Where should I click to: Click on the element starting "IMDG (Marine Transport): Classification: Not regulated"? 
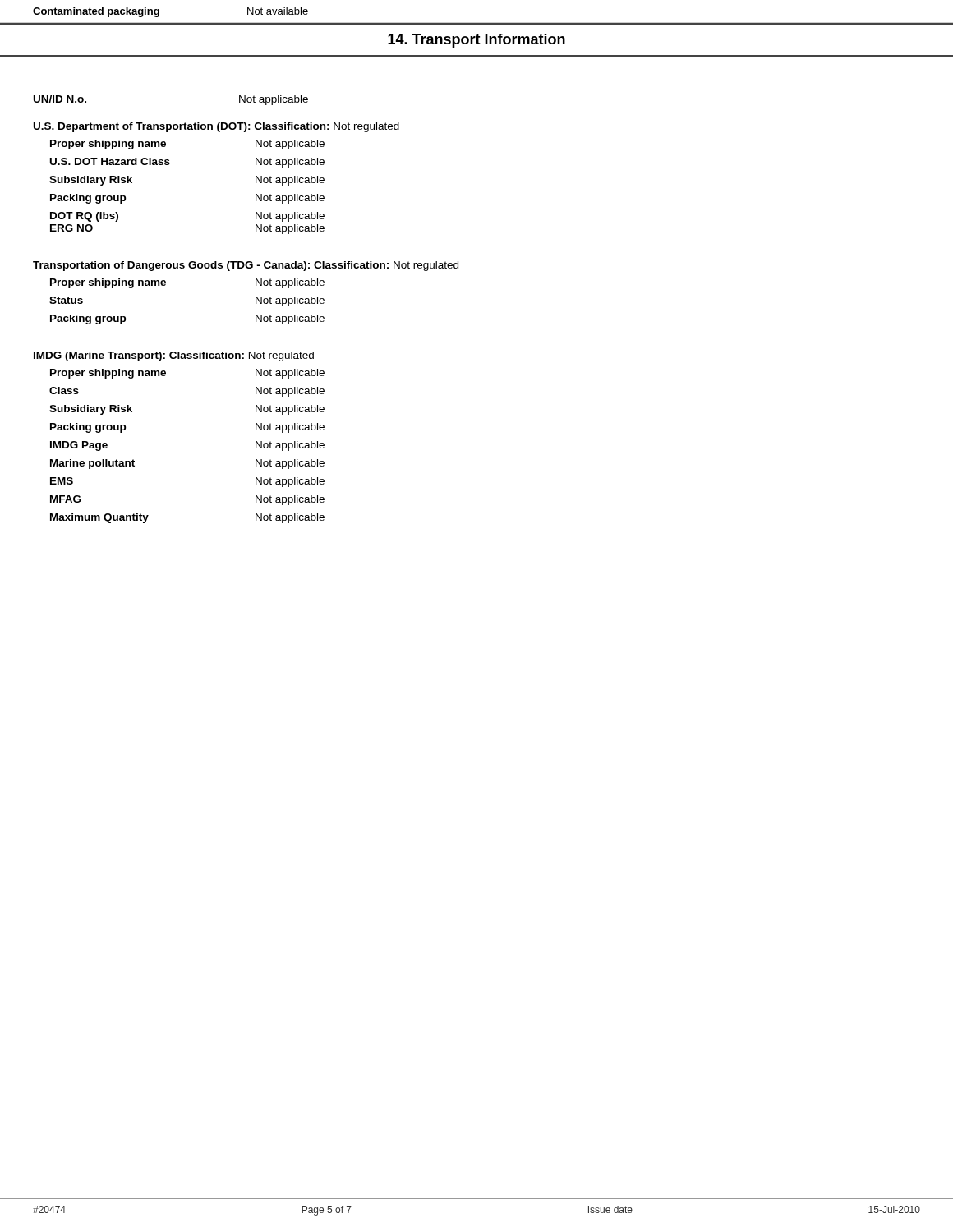tap(174, 355)
